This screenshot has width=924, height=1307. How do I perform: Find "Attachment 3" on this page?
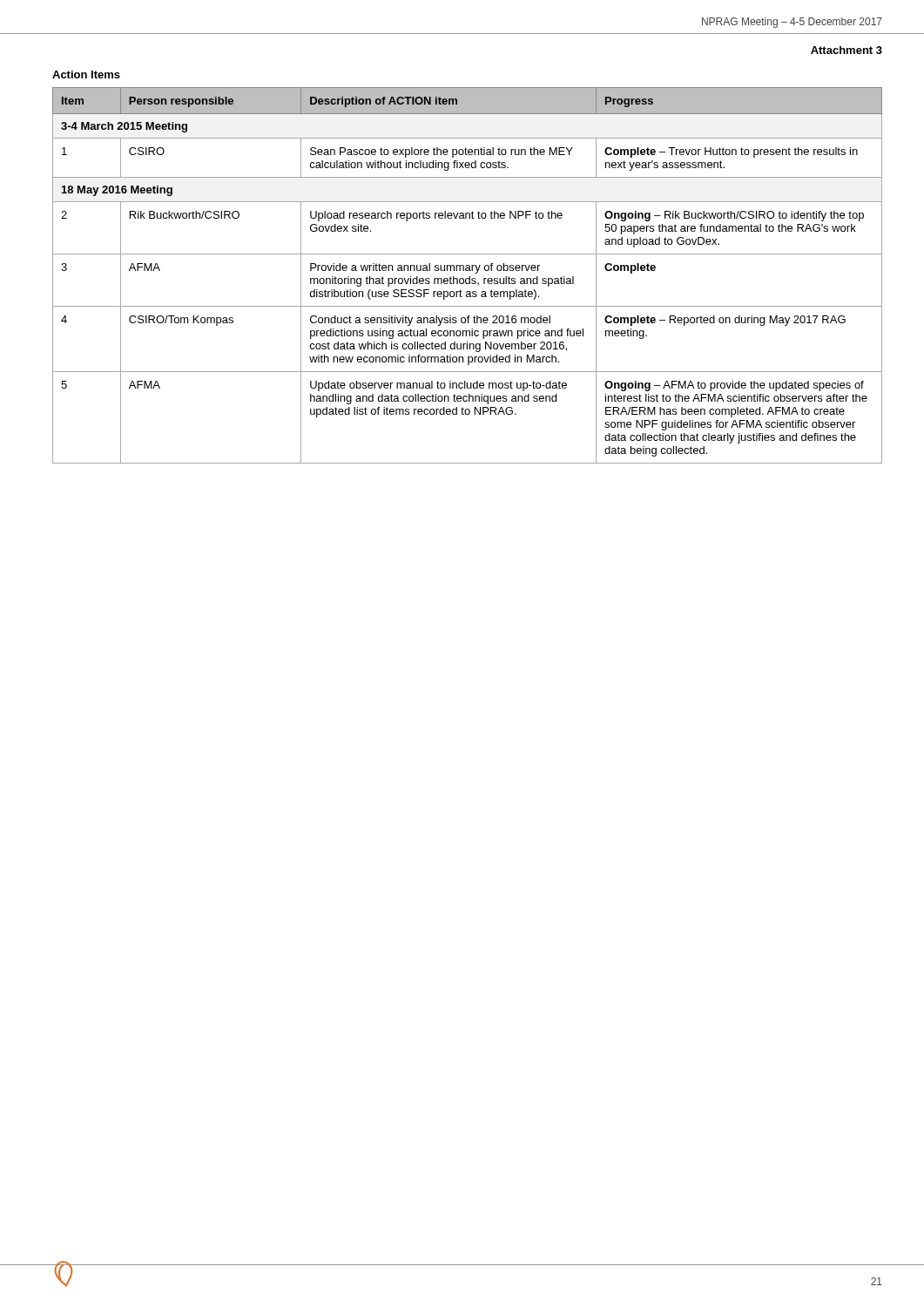point(846,50)
